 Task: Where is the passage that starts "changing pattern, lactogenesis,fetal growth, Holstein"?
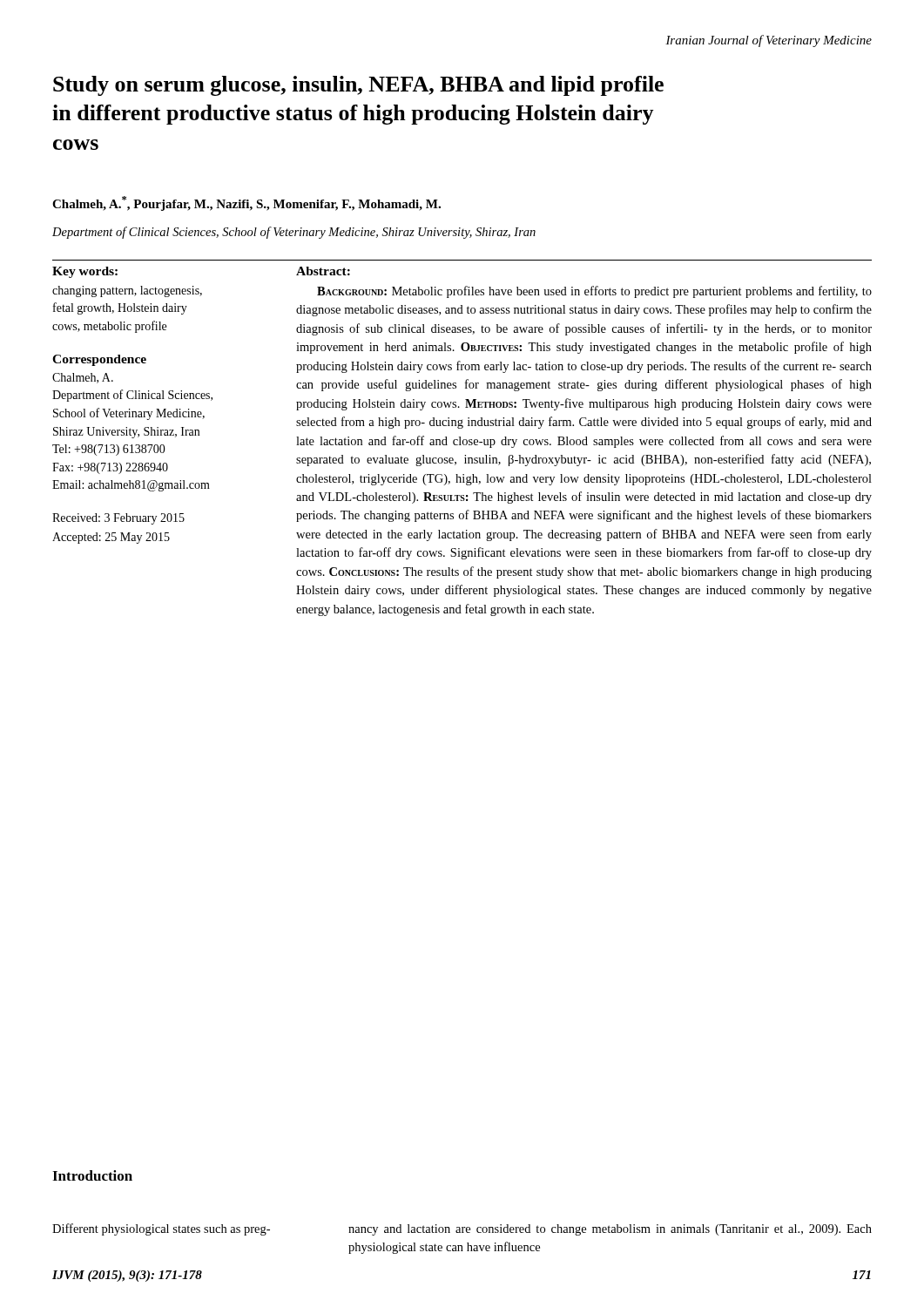(x=160, y=309)
